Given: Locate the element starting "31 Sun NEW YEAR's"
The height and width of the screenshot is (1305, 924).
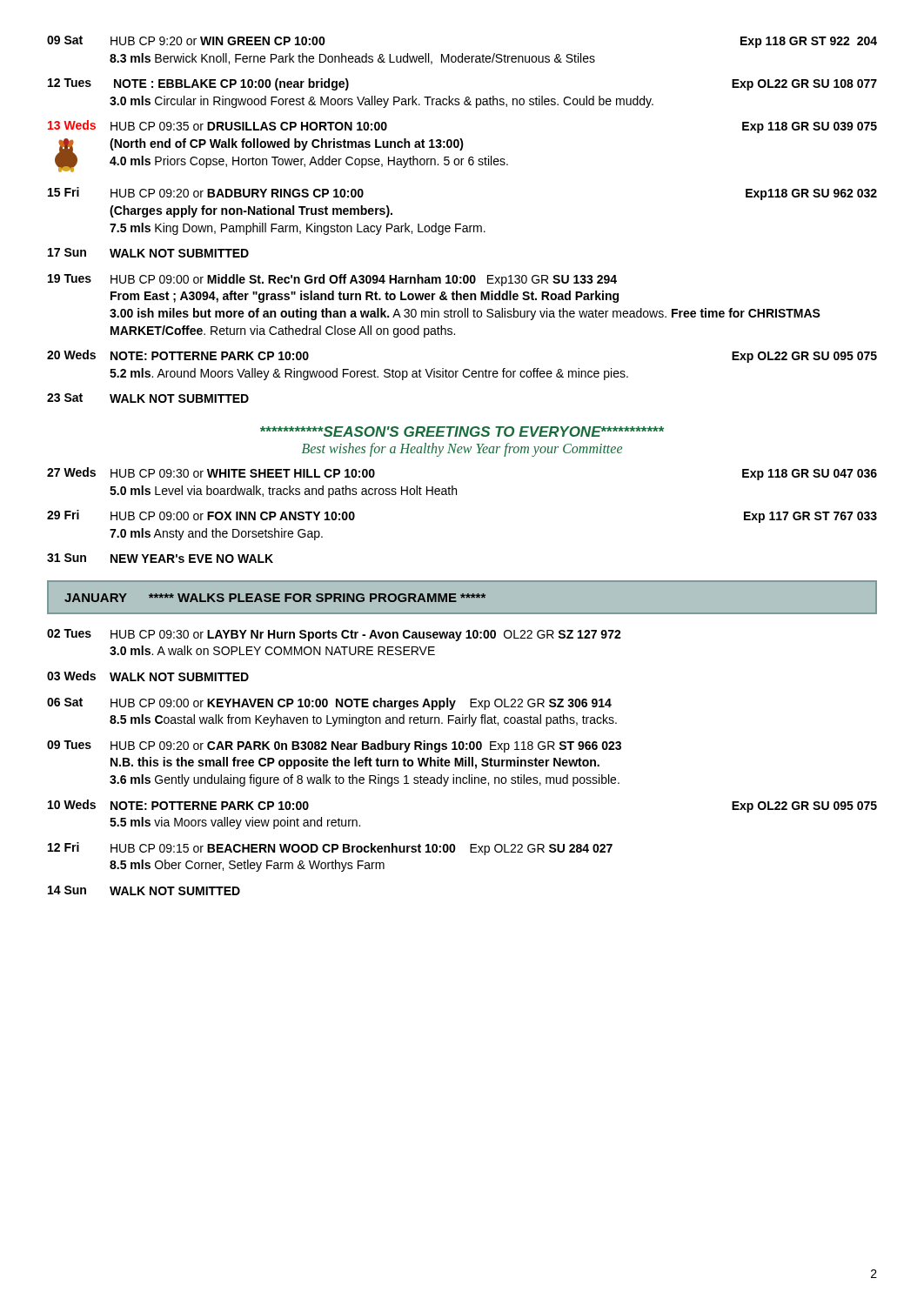Looking at the screenshot, I should (160, 558).
